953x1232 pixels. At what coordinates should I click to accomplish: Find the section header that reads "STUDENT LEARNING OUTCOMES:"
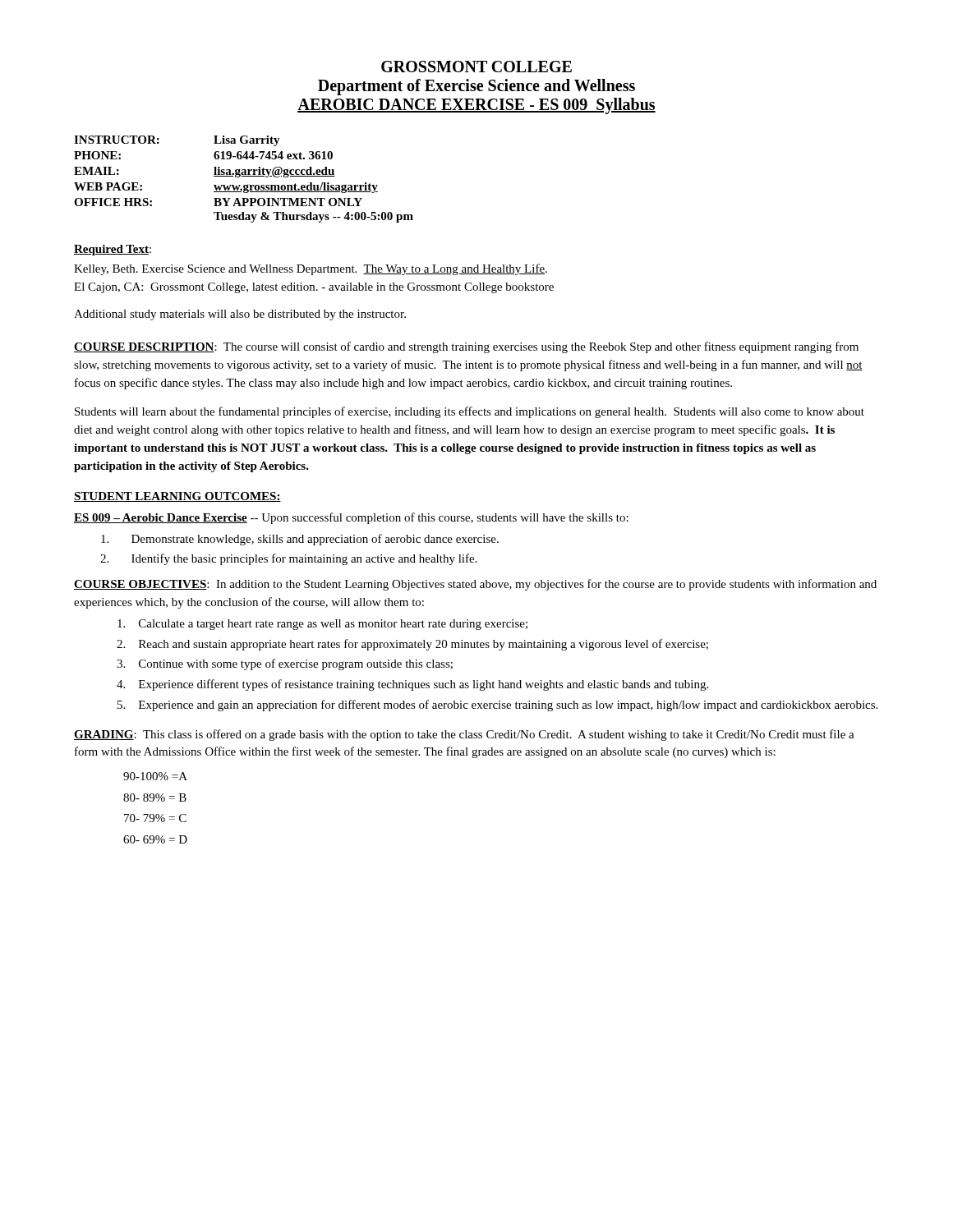pyautogui.click(x=177, y=497)
